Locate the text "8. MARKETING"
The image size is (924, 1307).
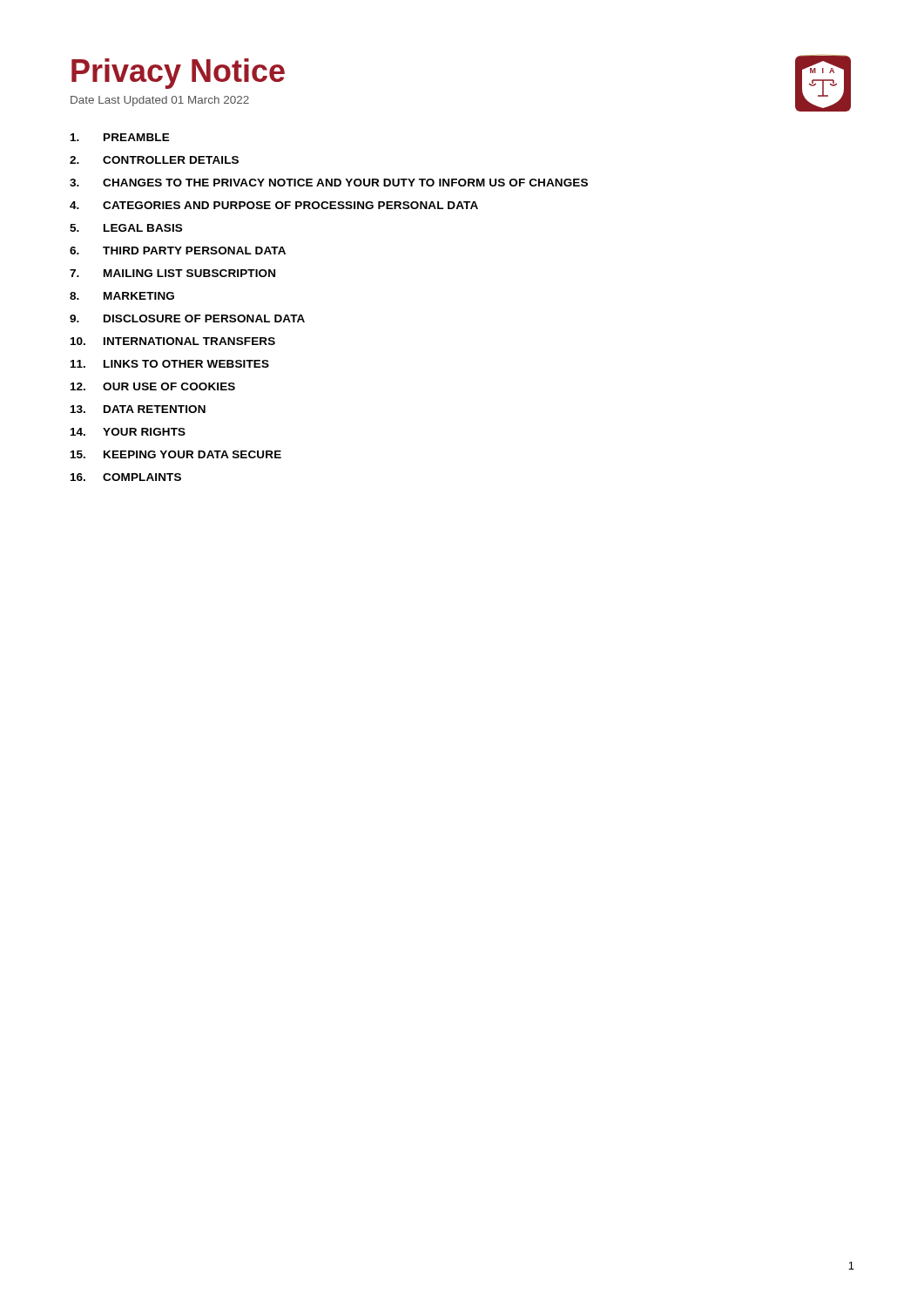coord(122,296)
